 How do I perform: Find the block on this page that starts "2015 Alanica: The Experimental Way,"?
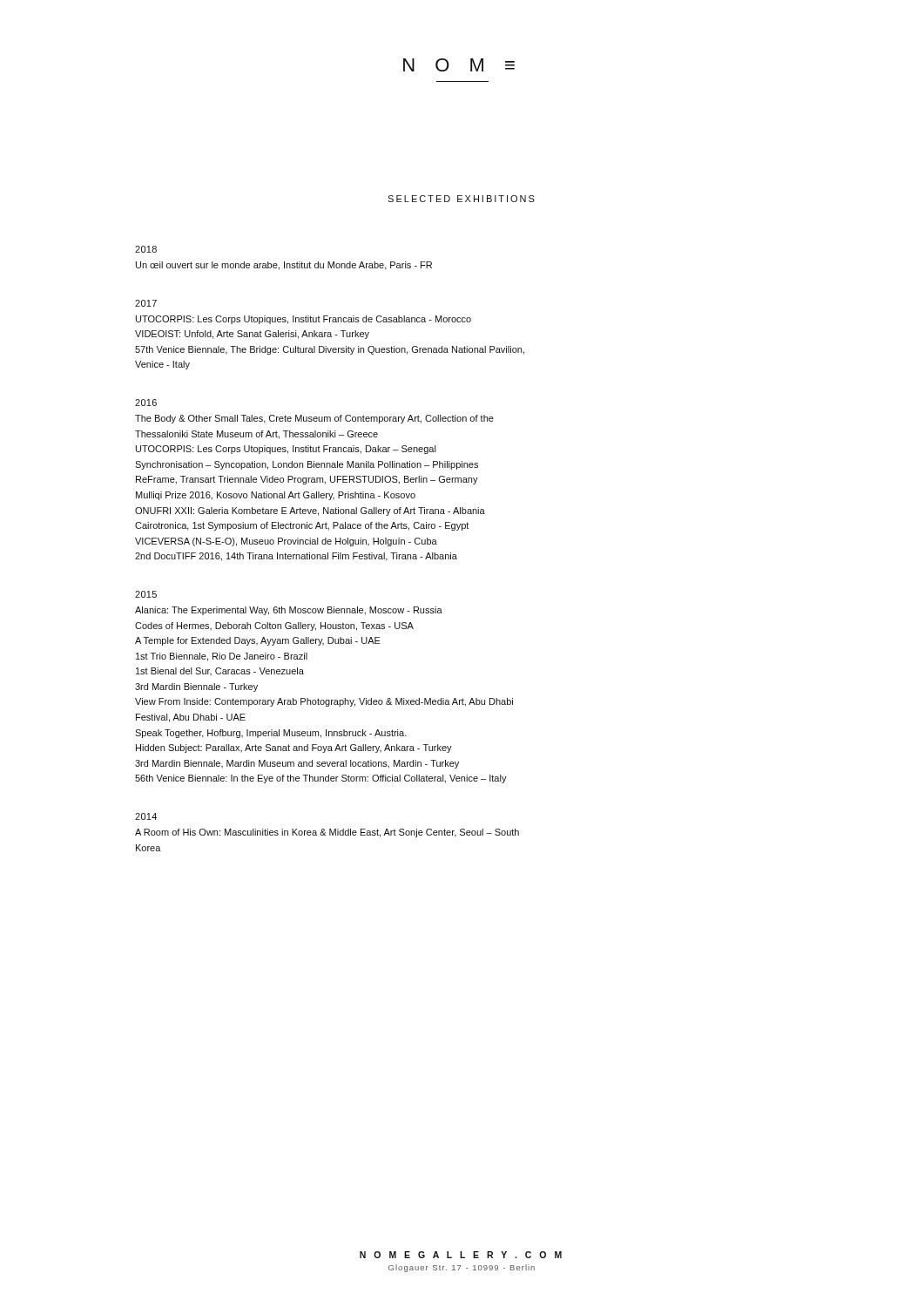coord(462,688)
